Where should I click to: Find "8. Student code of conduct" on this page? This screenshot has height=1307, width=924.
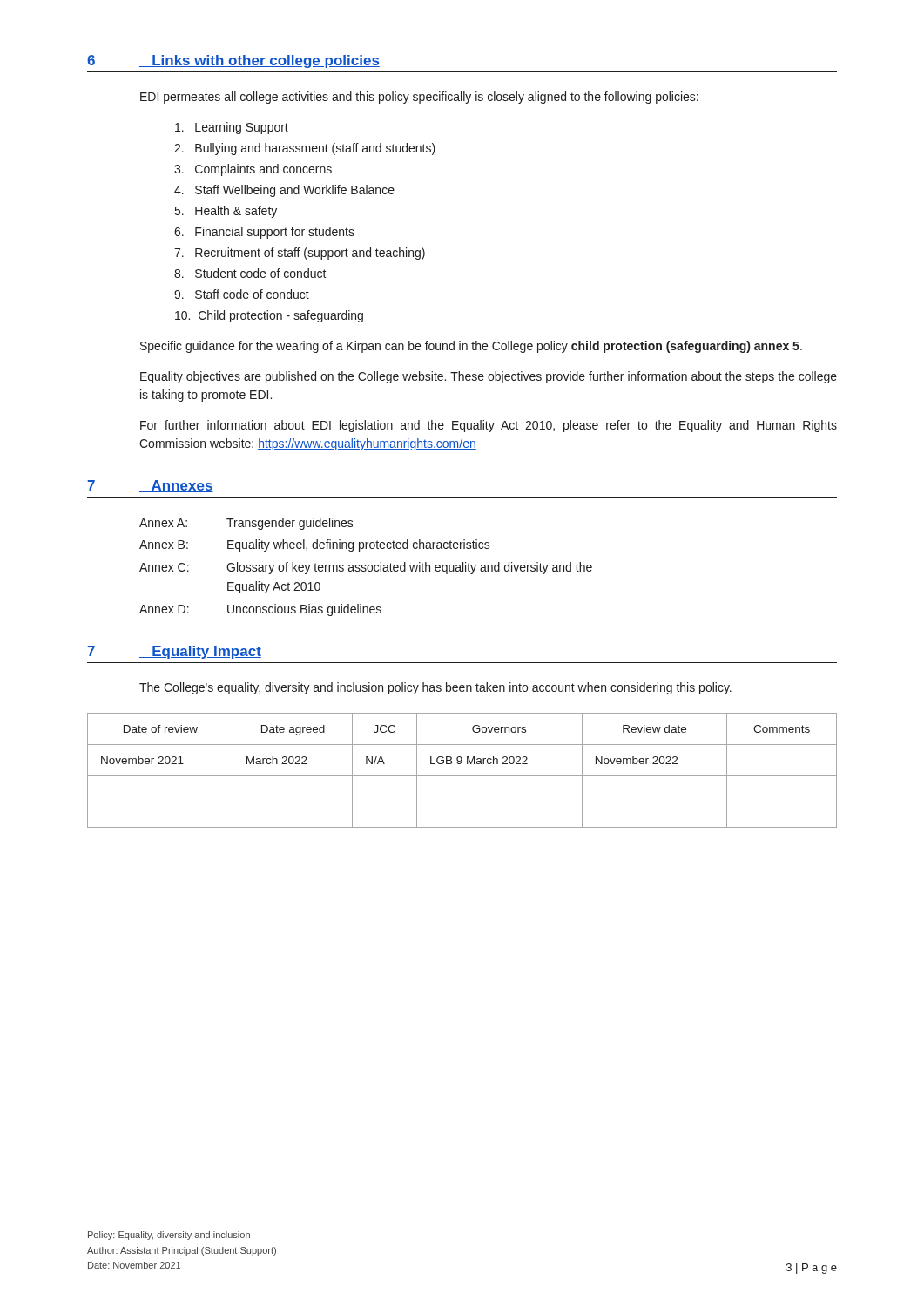click(x=250, y=274)
